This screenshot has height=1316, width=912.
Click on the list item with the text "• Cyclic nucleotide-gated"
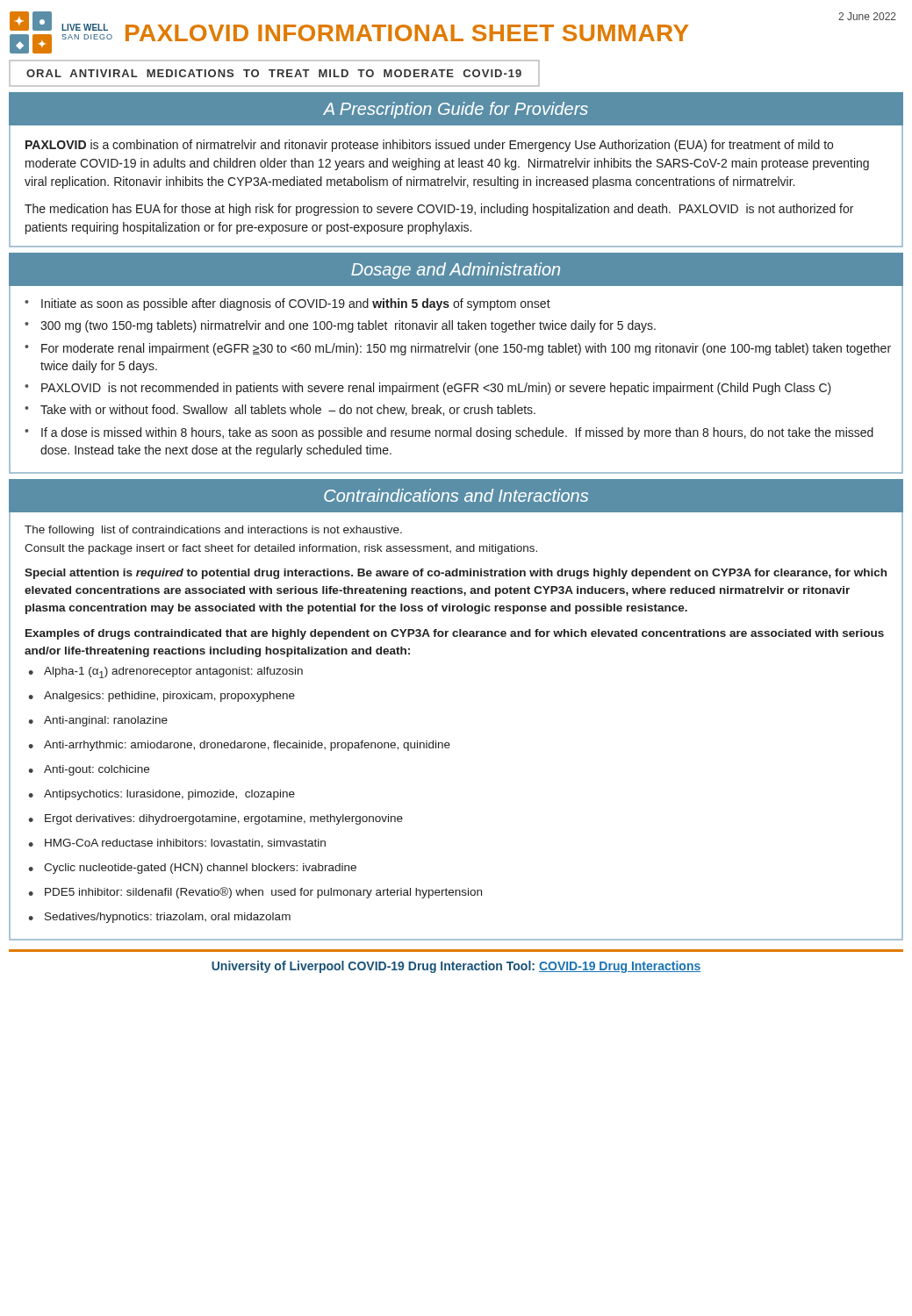[192, 869]
